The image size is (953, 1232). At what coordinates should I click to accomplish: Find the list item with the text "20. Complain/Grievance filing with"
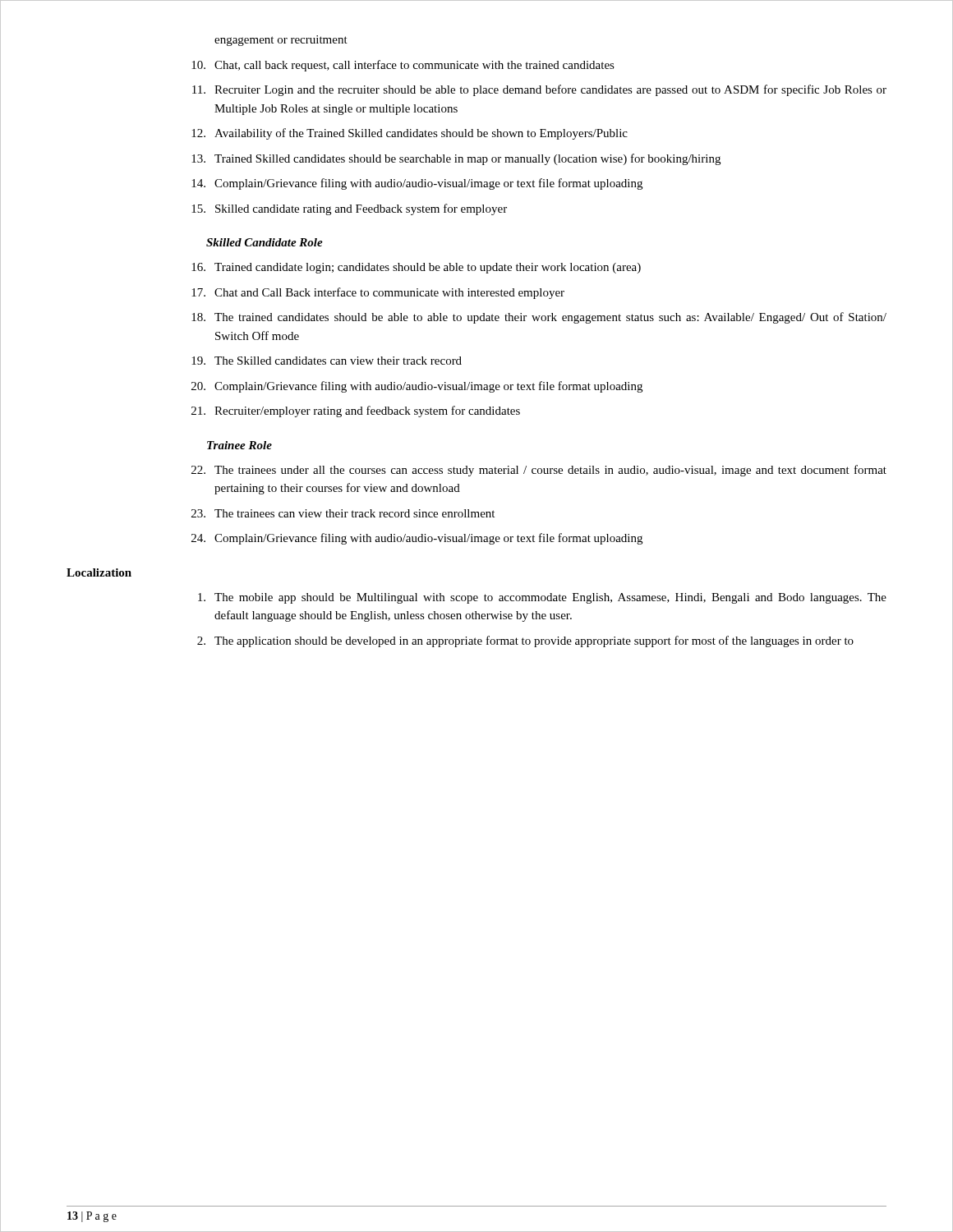click(x=476, y=386)
